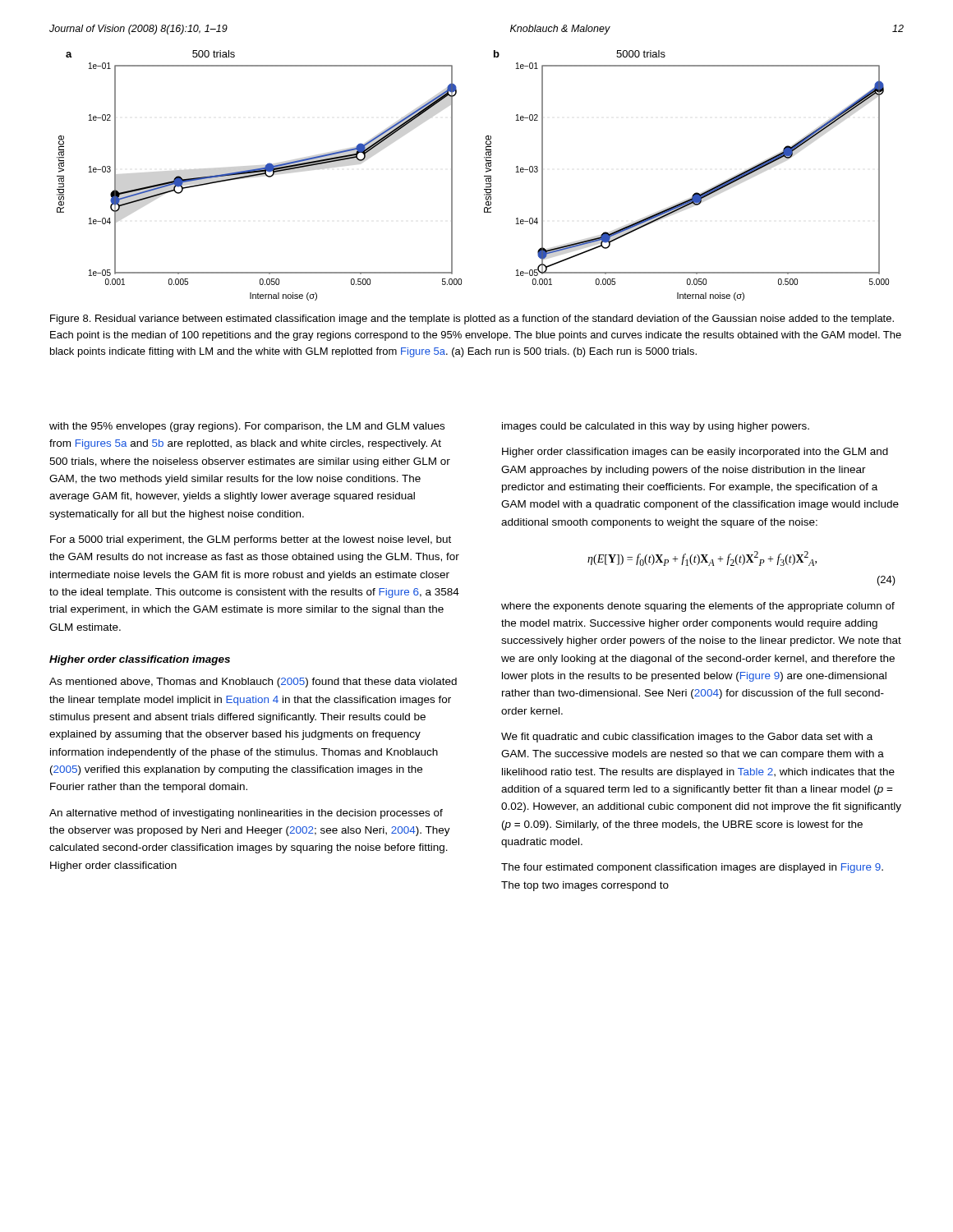Click on the text block containing "where the exponents denote squaring"

tap(702, 658)
